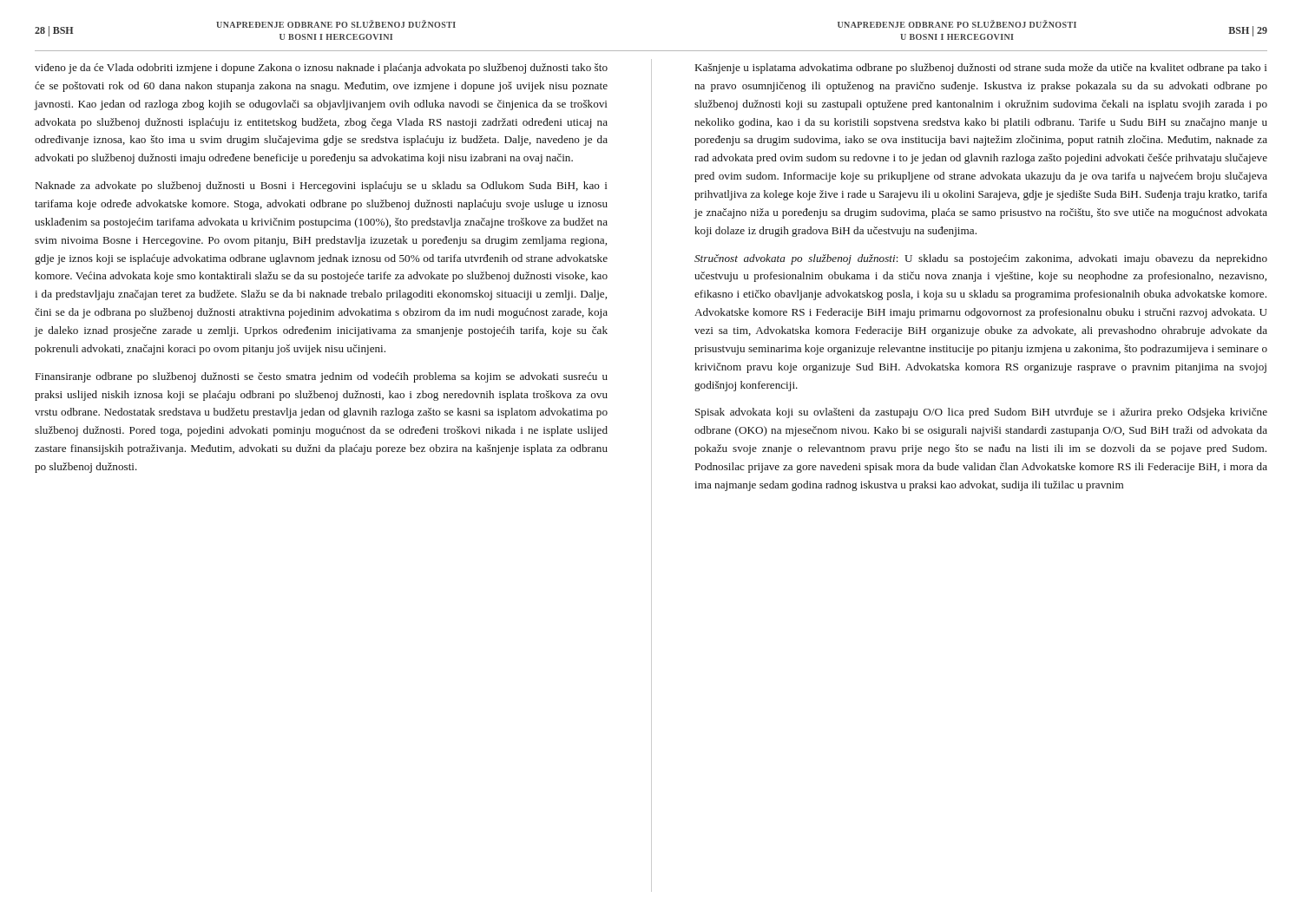Locate the text block that says "Stručnost advokata po službenoj dužnosti: U"
The image size is (1302, 924).
coord(981,322)
